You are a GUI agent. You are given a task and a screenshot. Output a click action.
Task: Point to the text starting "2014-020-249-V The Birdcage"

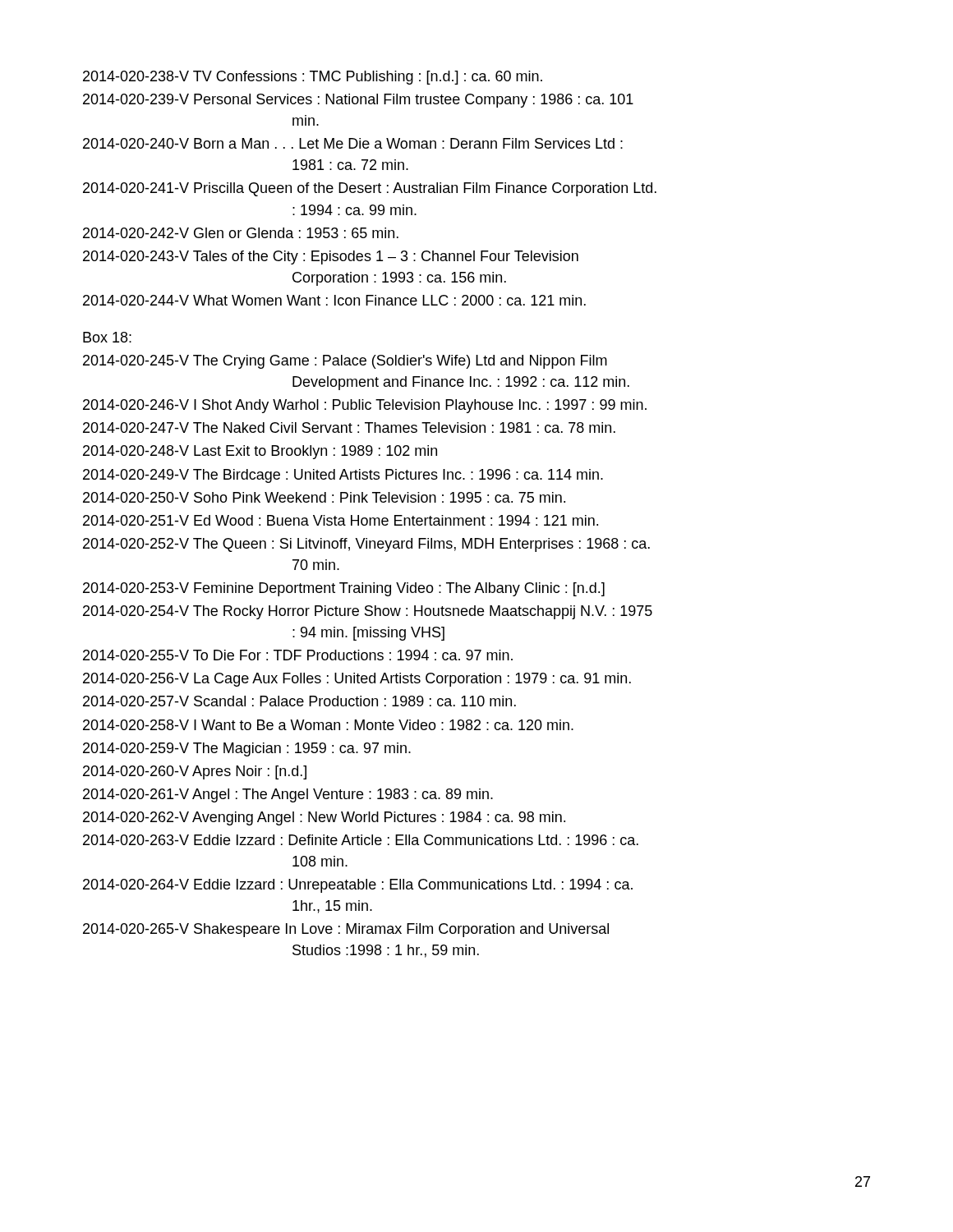[x=343, y=474]
